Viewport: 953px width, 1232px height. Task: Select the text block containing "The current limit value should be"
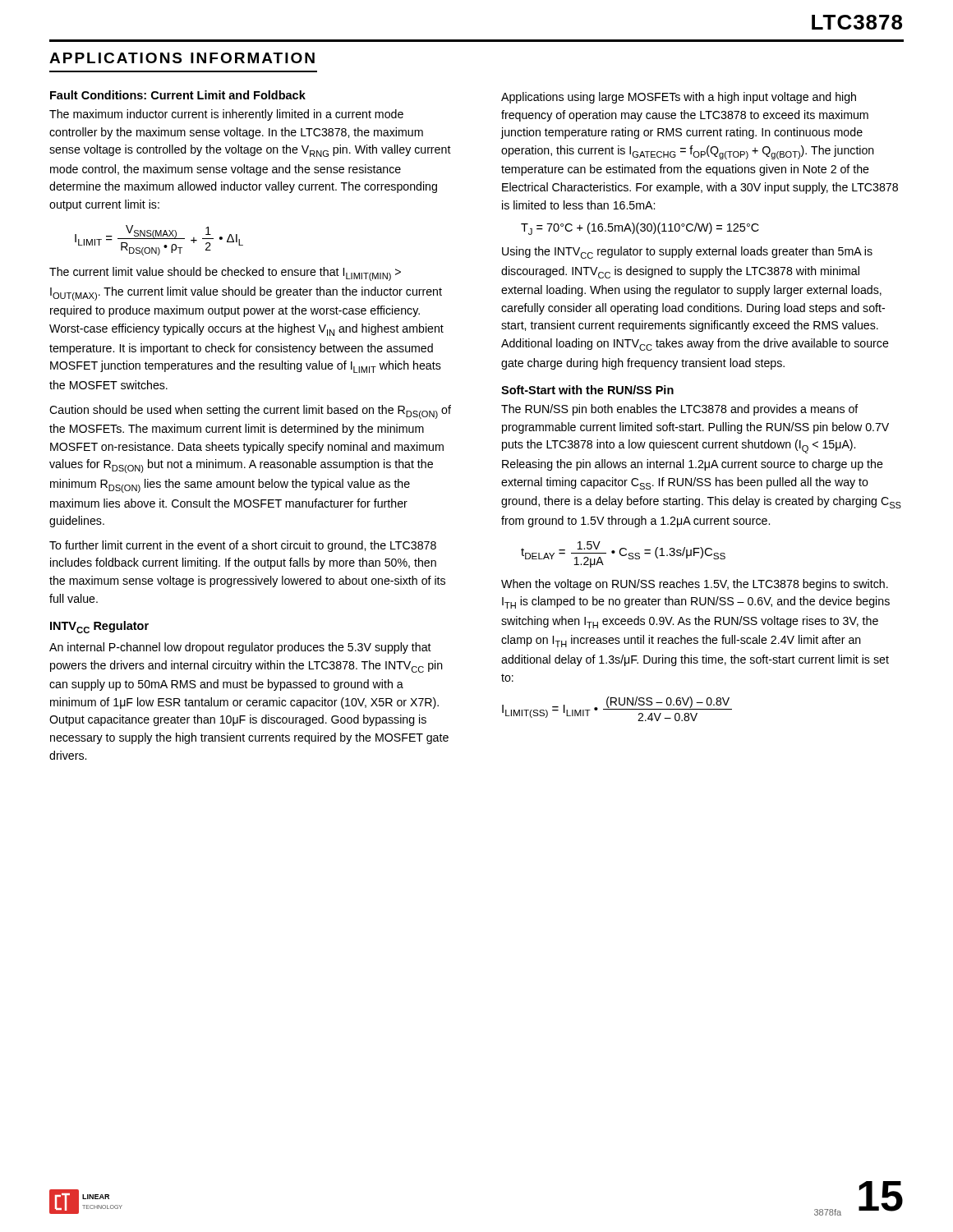pyautogui.click(x=251, y=329)
